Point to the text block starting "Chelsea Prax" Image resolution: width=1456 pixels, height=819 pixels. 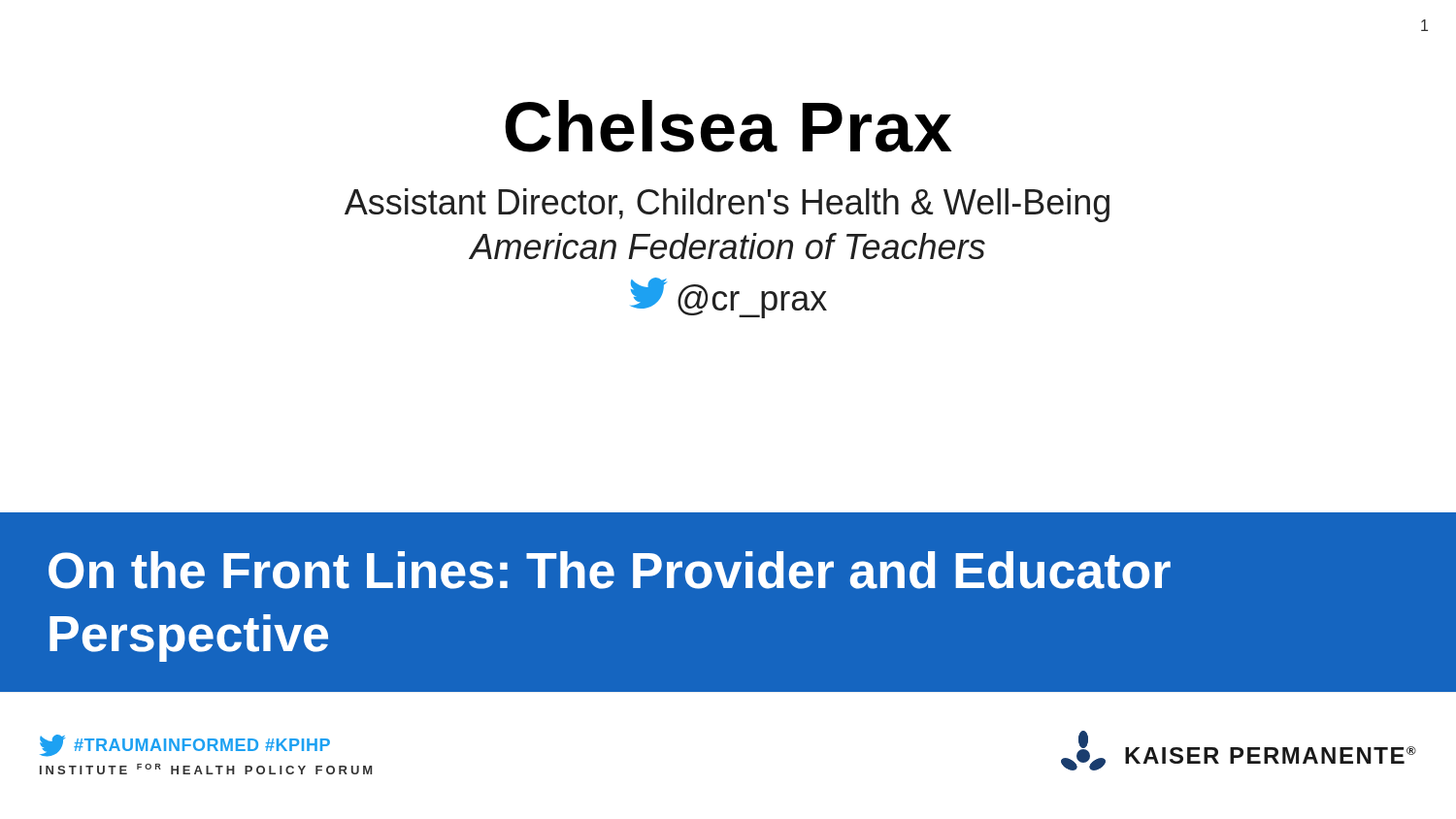tap(728, 127)
